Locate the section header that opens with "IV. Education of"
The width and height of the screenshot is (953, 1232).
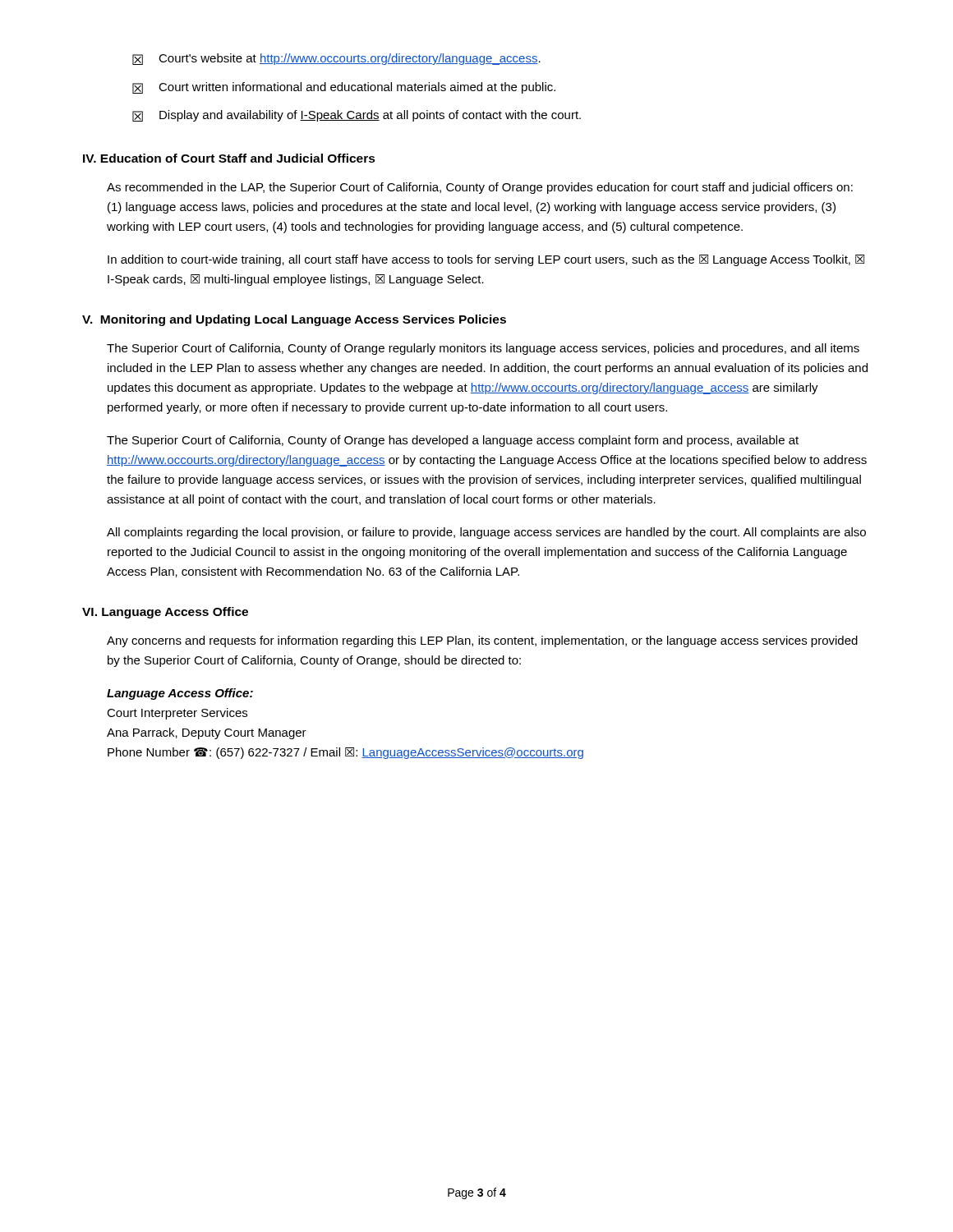click(x=229, y=158)
